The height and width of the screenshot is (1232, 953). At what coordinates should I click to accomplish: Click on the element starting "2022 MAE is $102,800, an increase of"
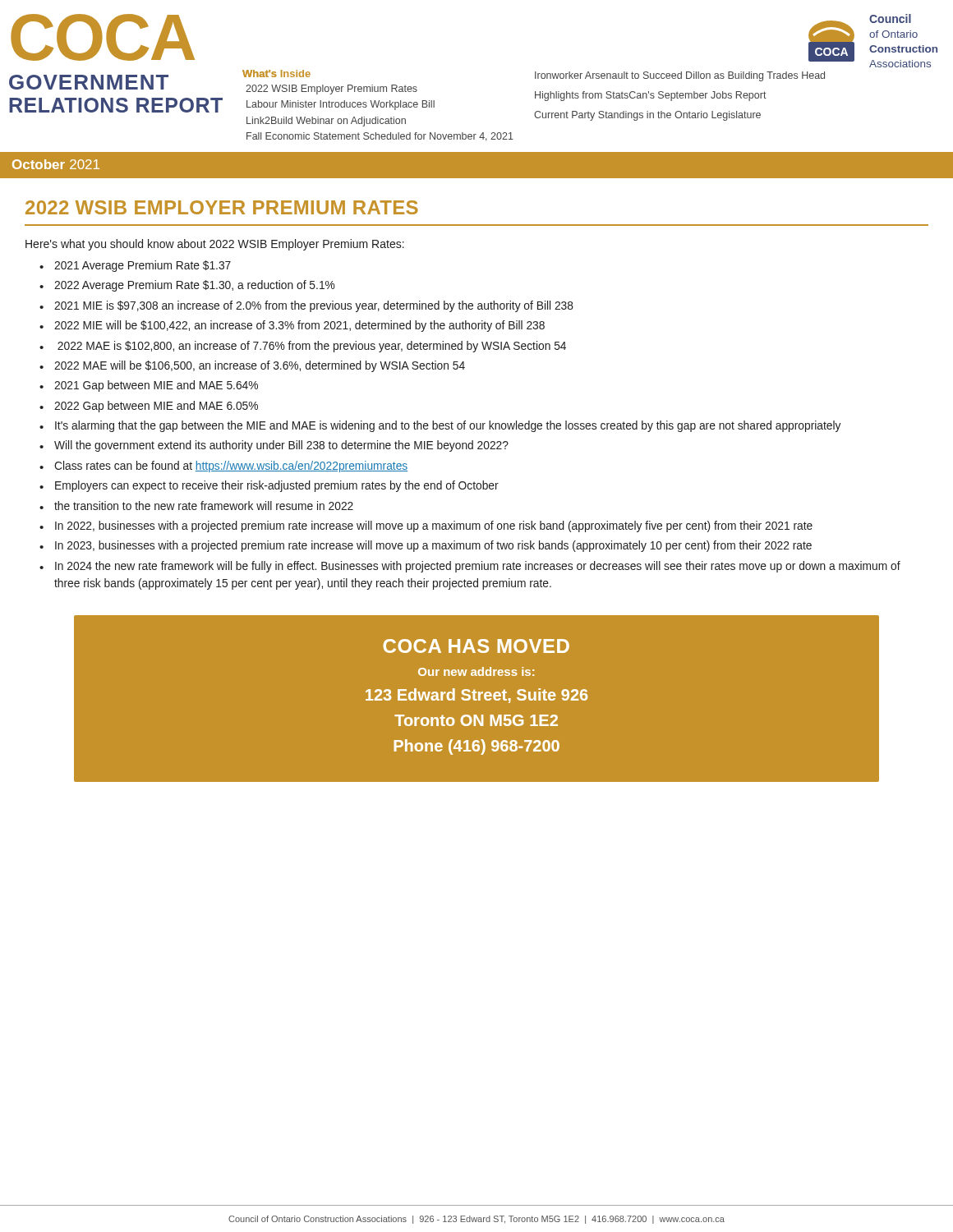310,346
